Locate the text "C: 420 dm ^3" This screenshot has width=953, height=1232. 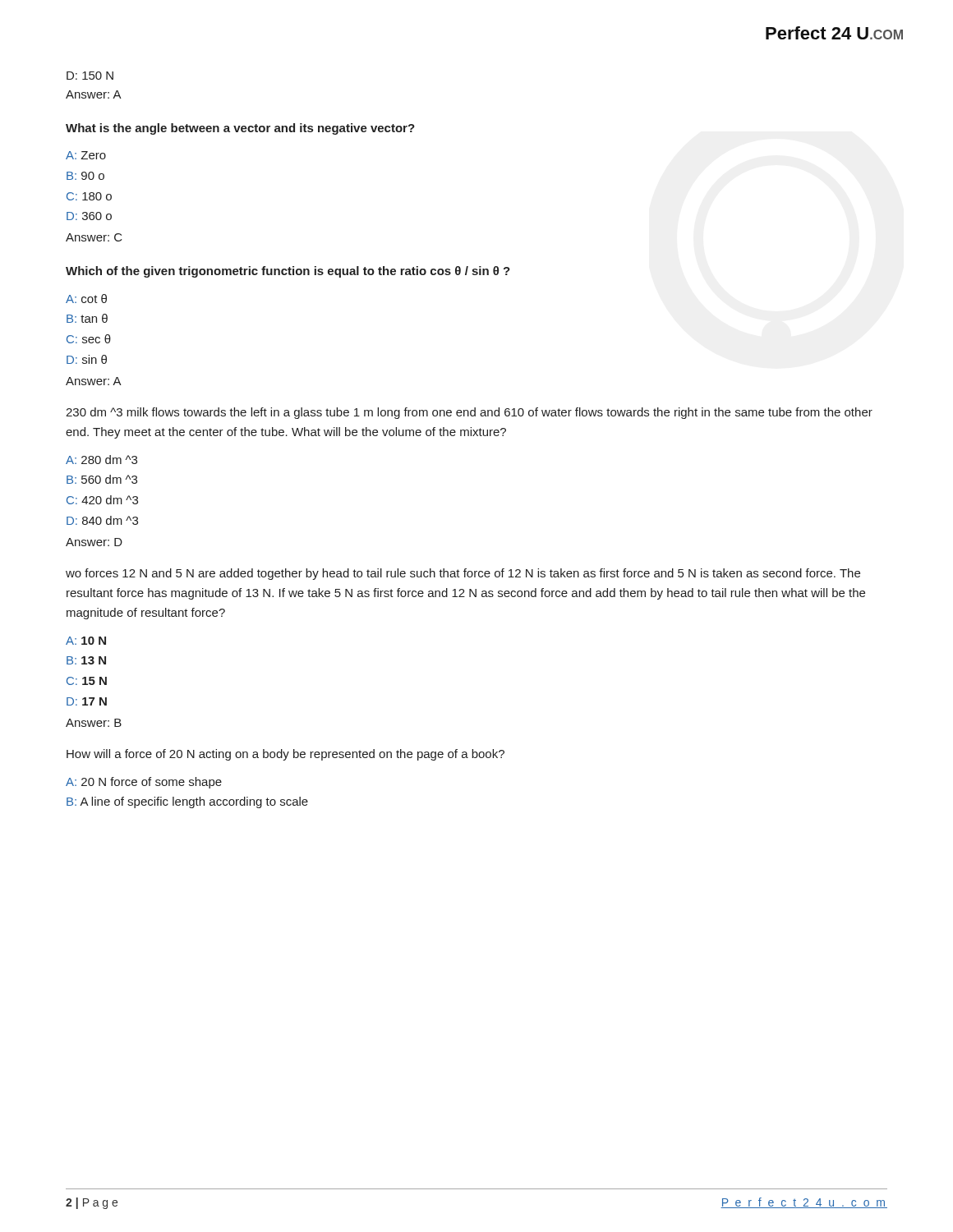tap(102, 500)
